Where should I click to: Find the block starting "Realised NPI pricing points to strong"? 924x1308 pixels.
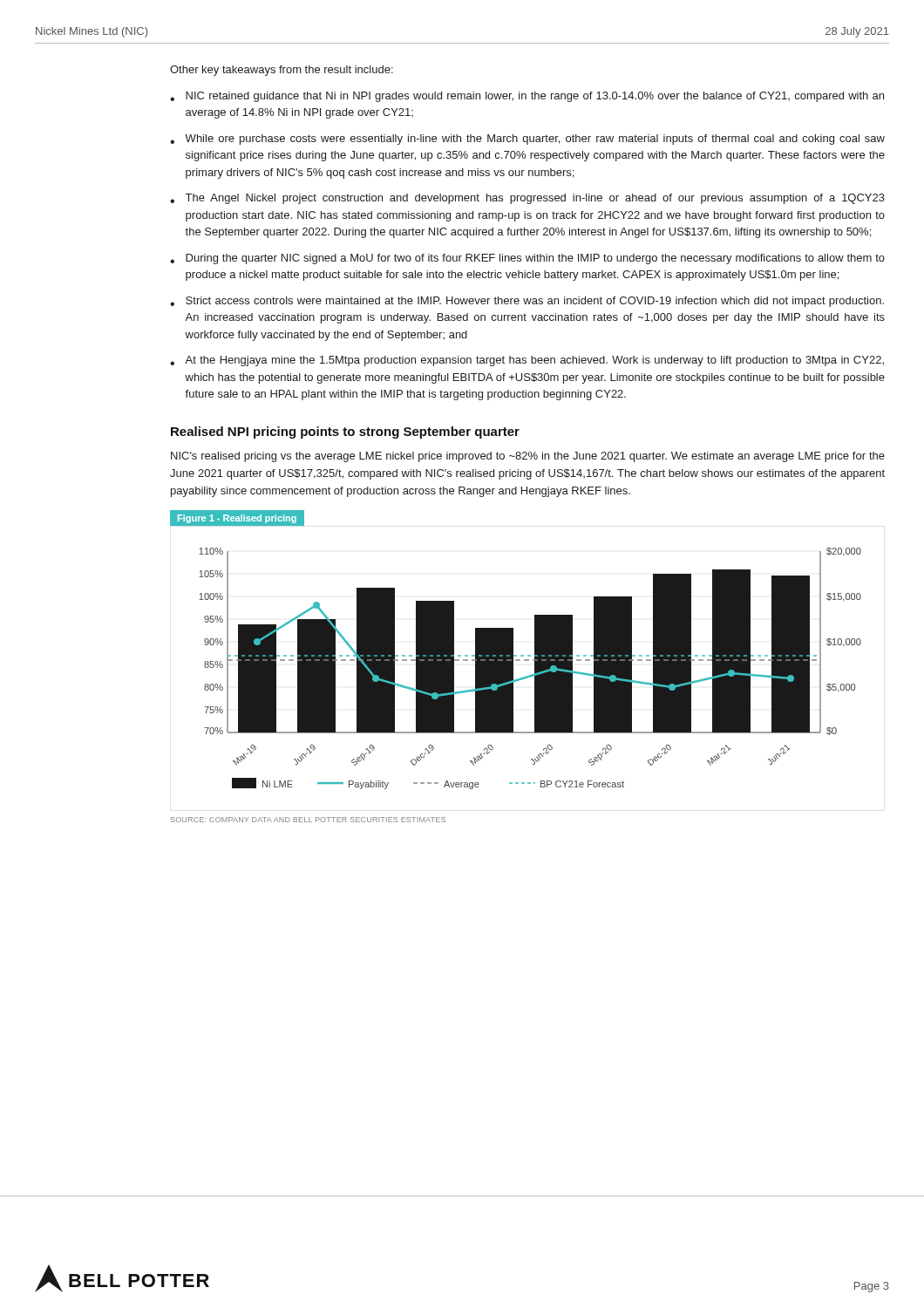(345, 431)
